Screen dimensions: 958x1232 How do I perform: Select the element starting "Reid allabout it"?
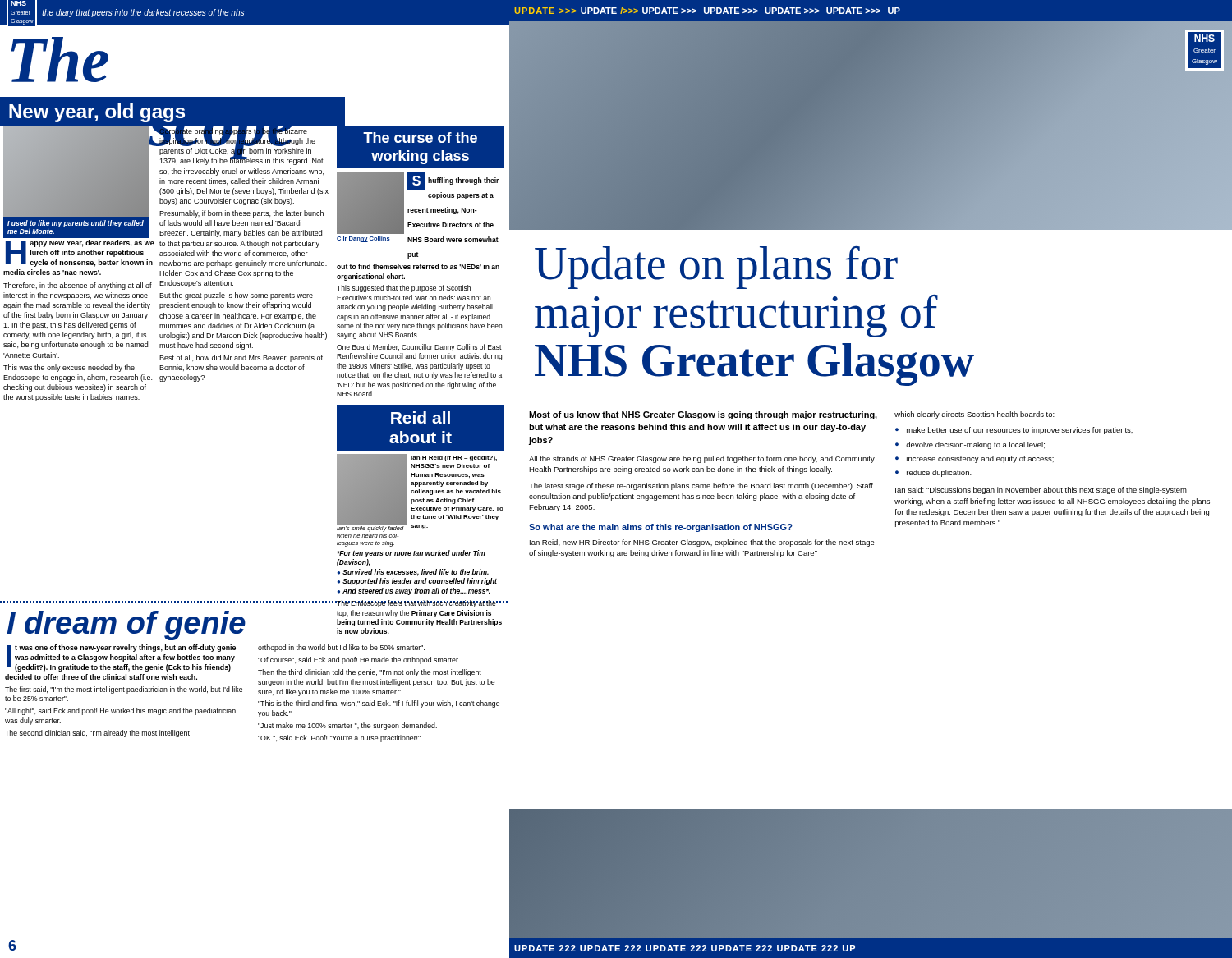click(x=421, y=427)
